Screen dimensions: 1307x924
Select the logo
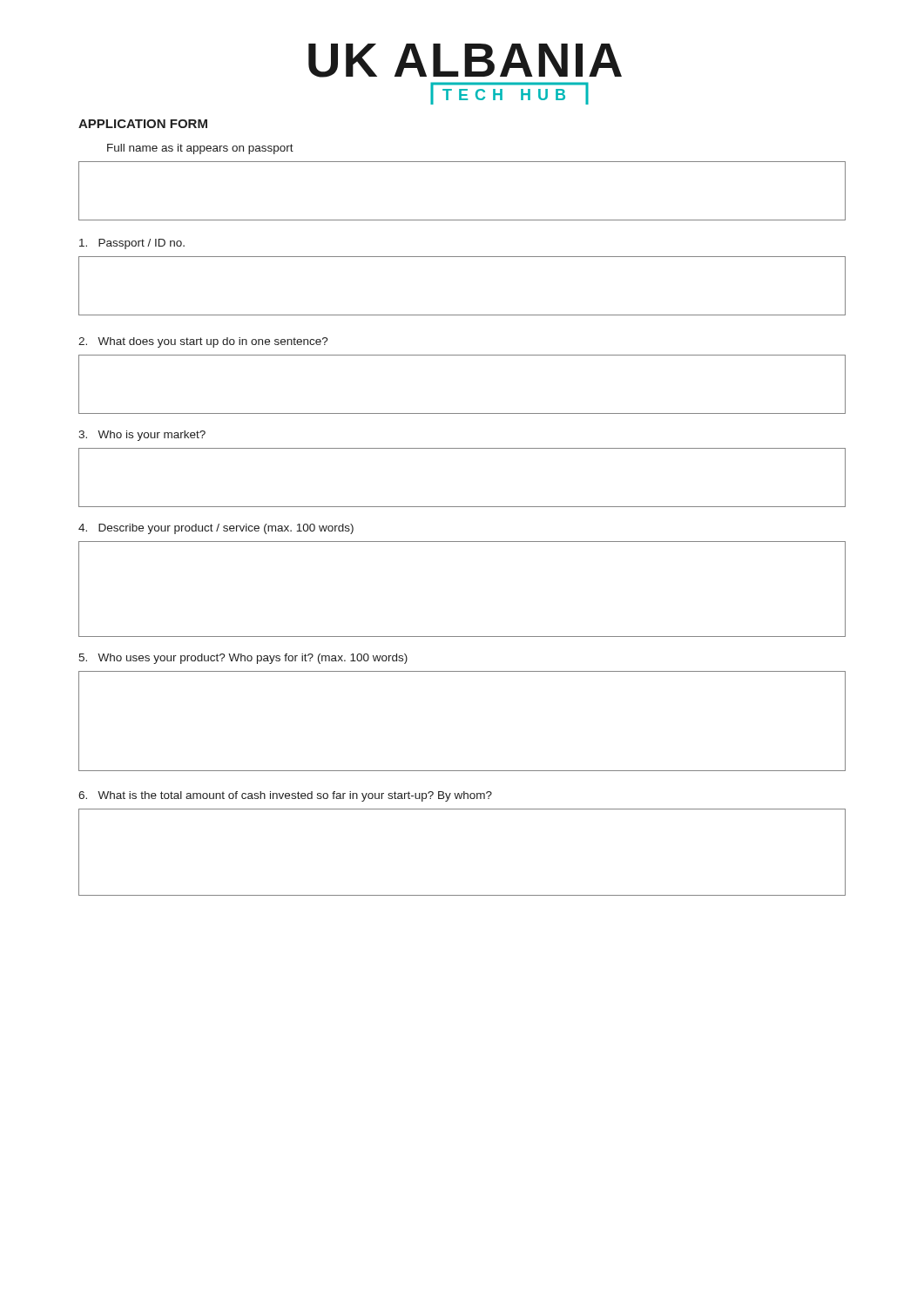tap(462, 58)
